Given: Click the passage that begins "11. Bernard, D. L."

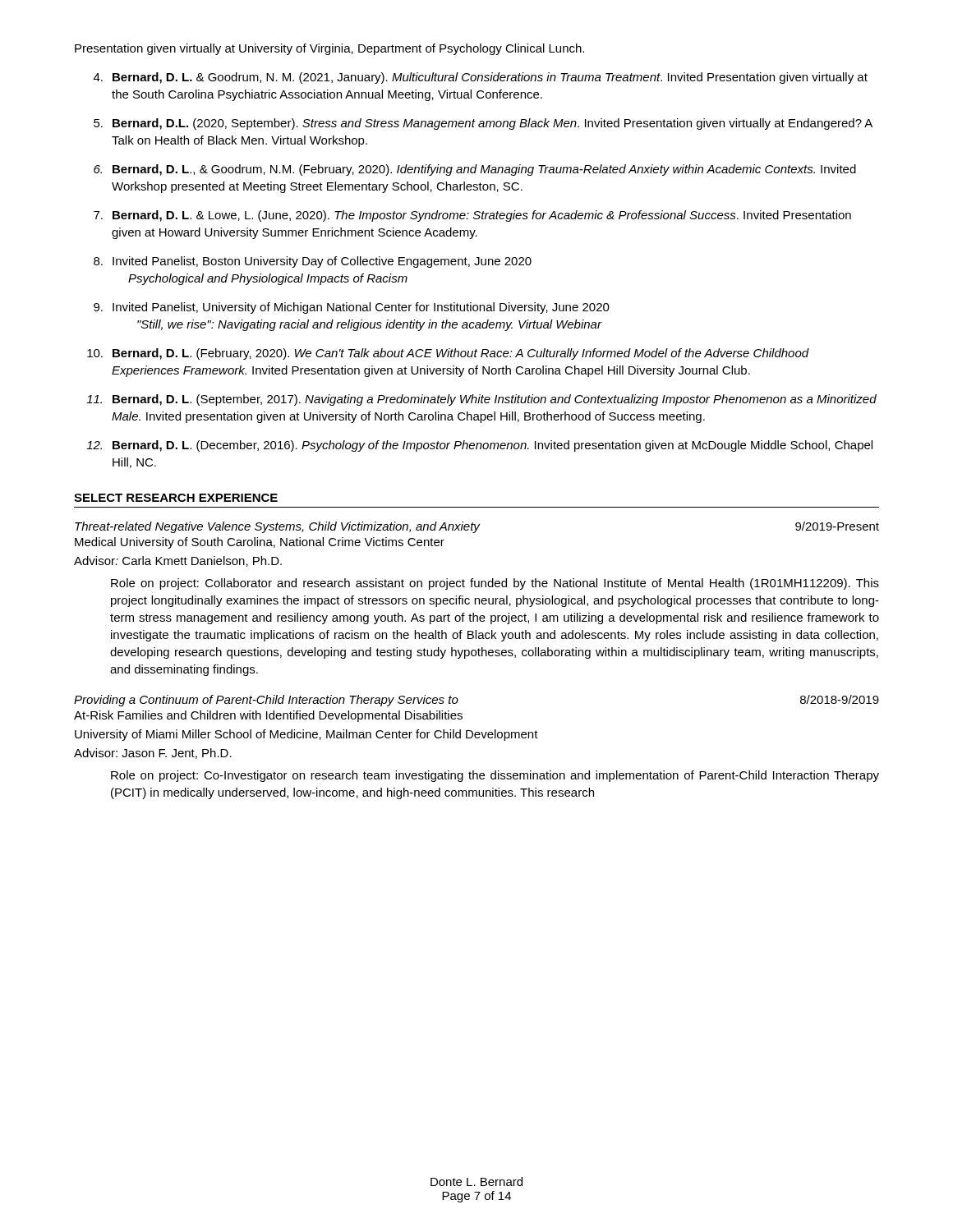Looking at the screenshot, I should [476, 407].
